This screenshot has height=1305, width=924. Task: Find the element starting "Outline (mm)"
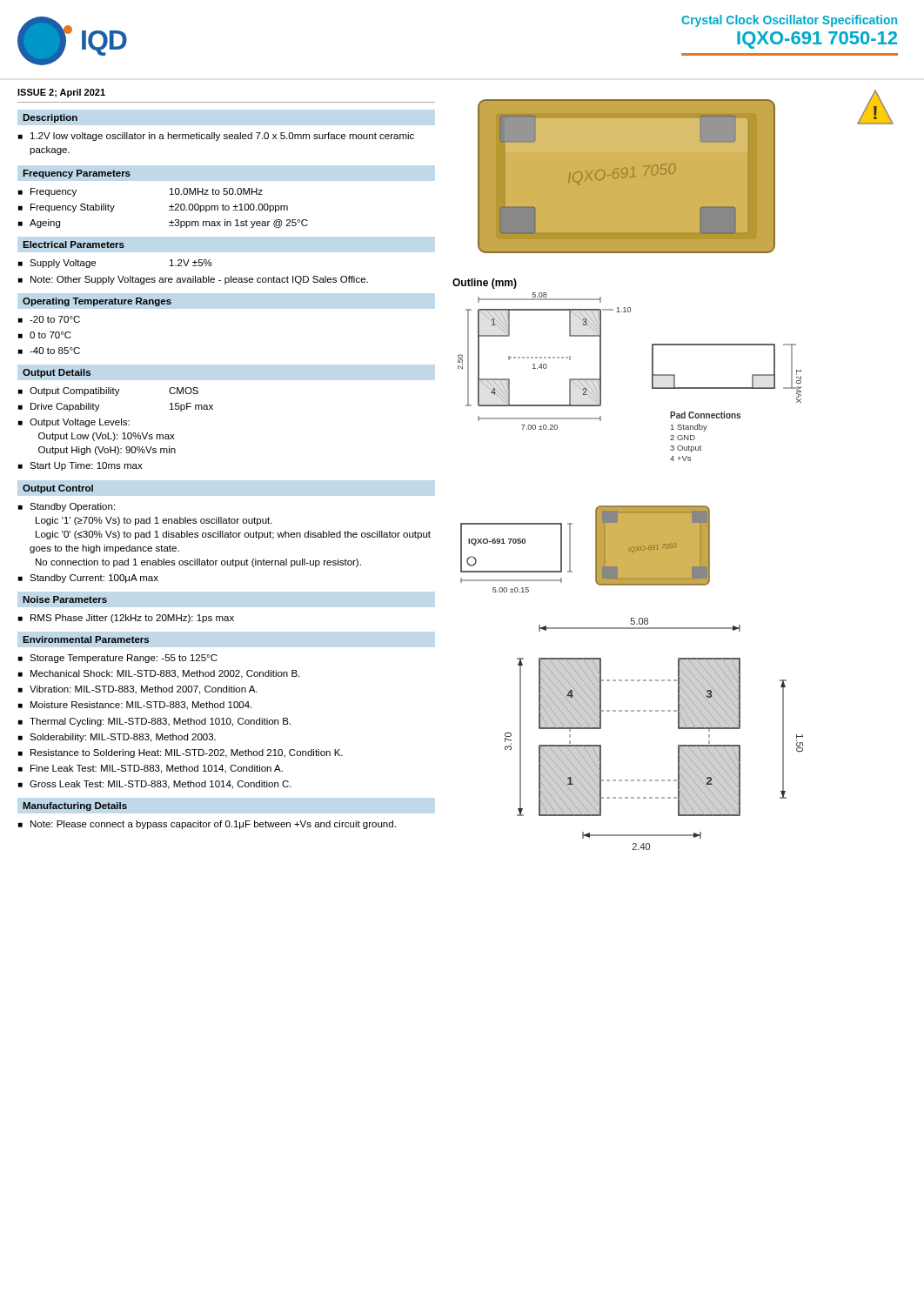[x=485, y=283]
